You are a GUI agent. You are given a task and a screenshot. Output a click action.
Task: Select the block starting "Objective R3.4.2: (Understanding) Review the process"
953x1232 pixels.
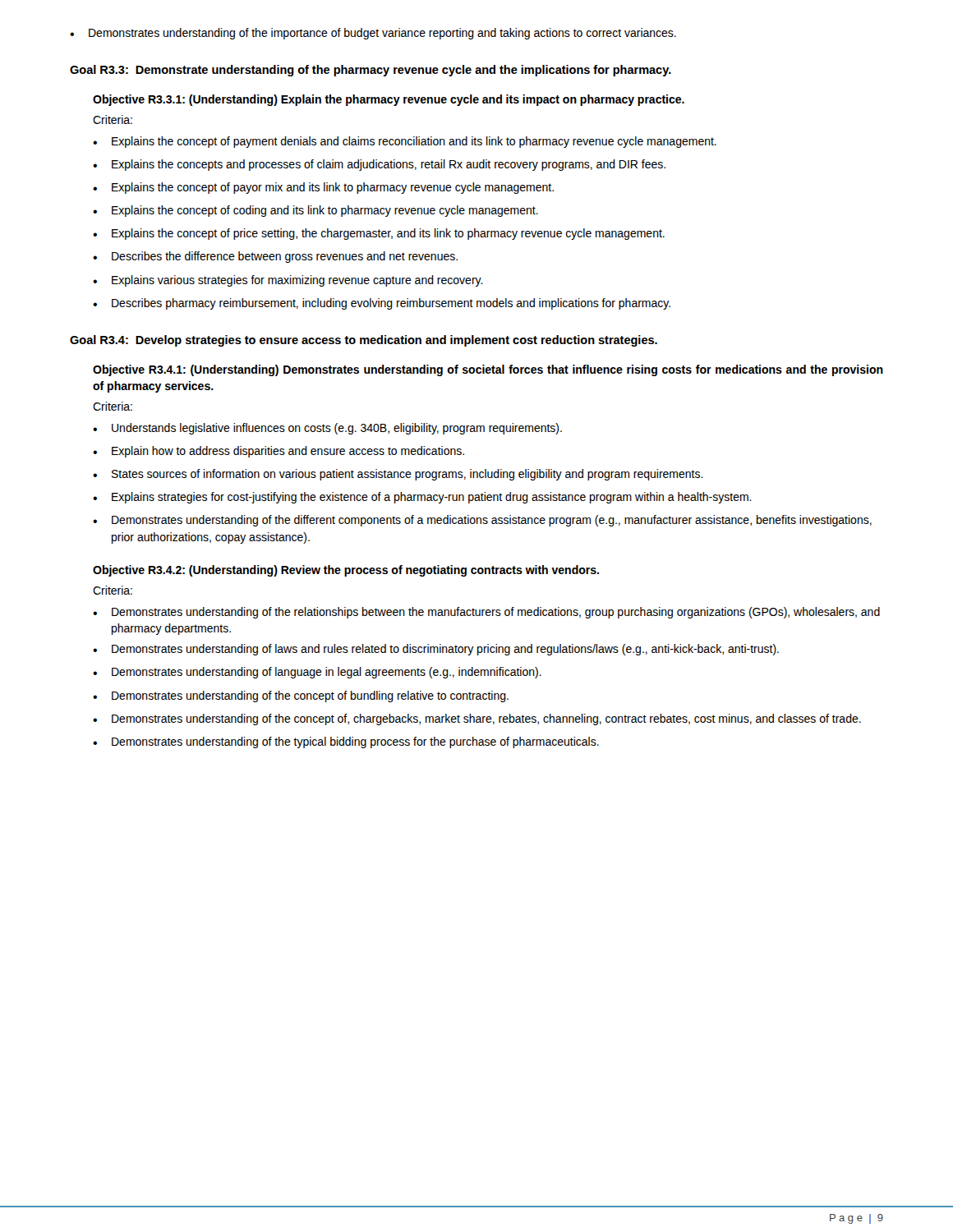(346, 570)
